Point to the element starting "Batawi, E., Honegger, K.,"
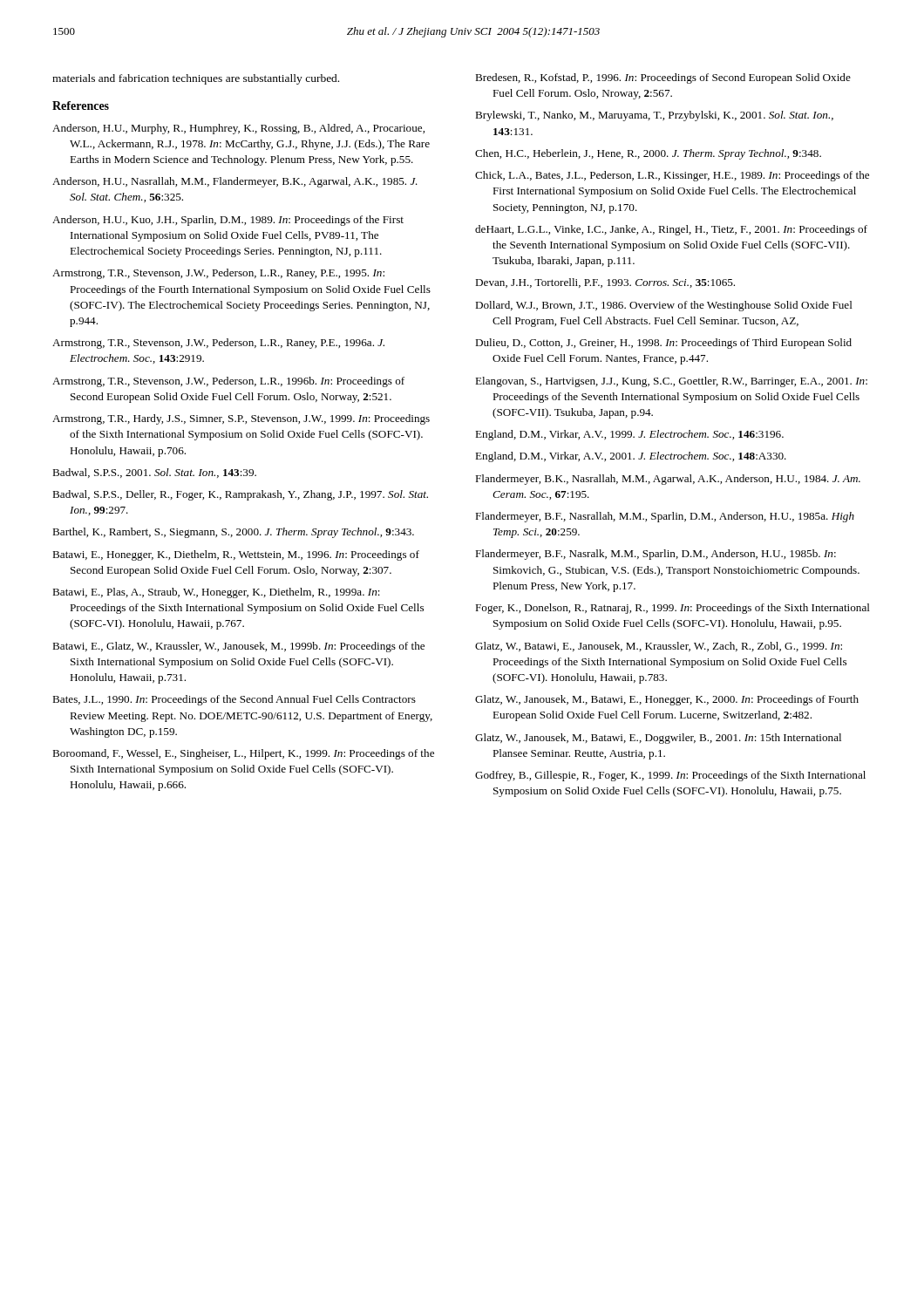 [236, 562]
